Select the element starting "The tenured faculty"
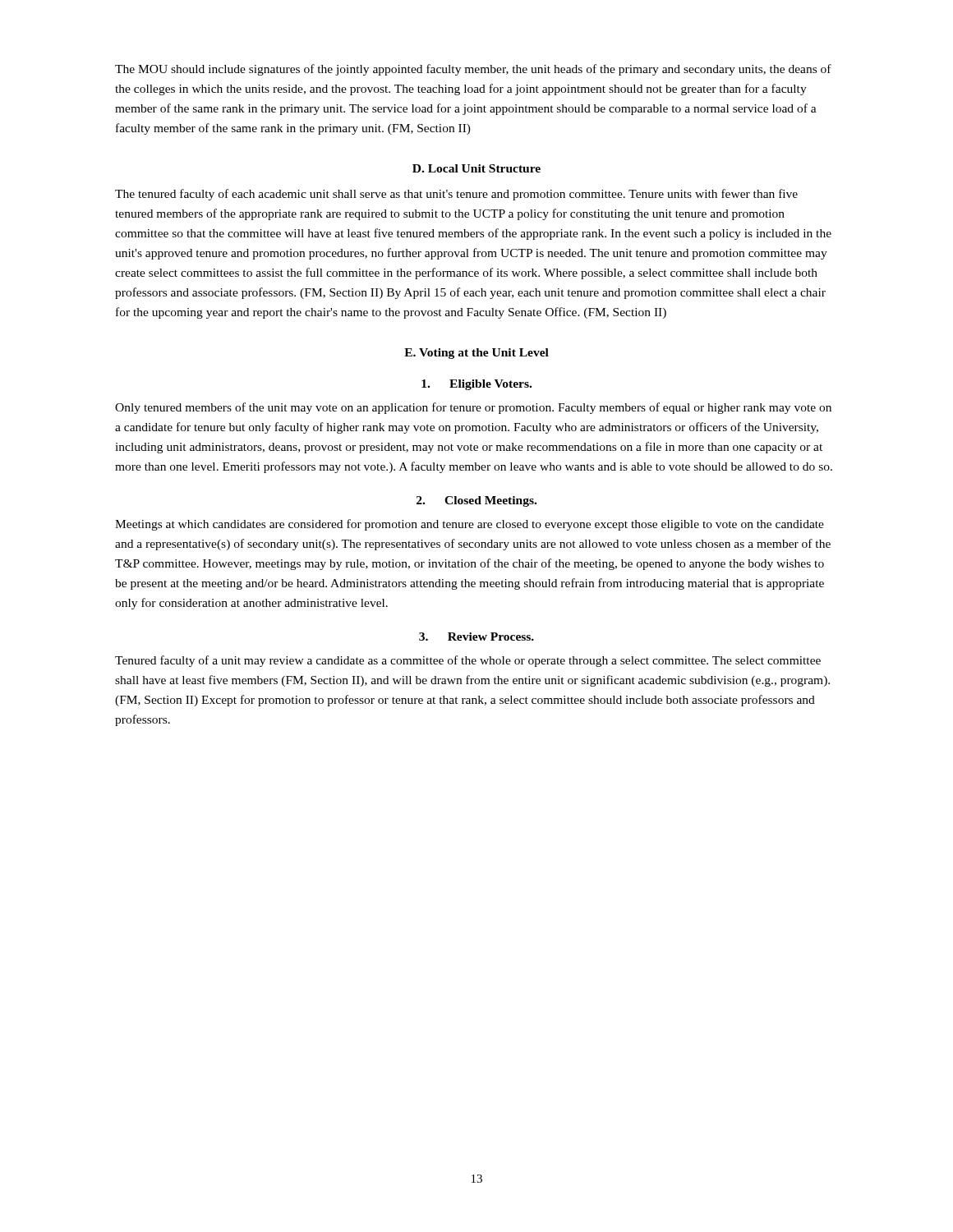 click(473, 253)
